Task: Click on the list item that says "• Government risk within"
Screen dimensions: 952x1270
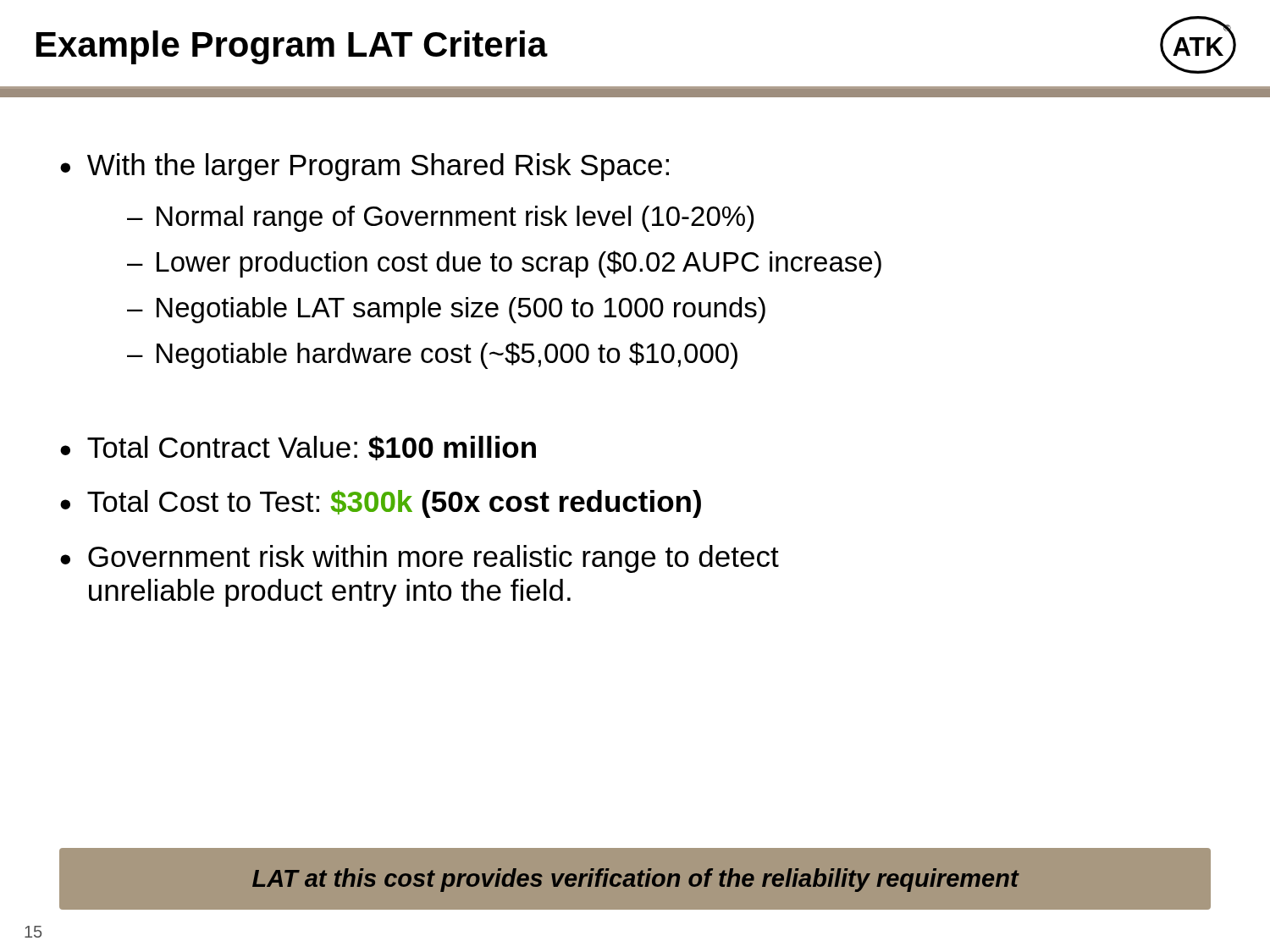Action: pyautogui.click(x=419, y=573)
